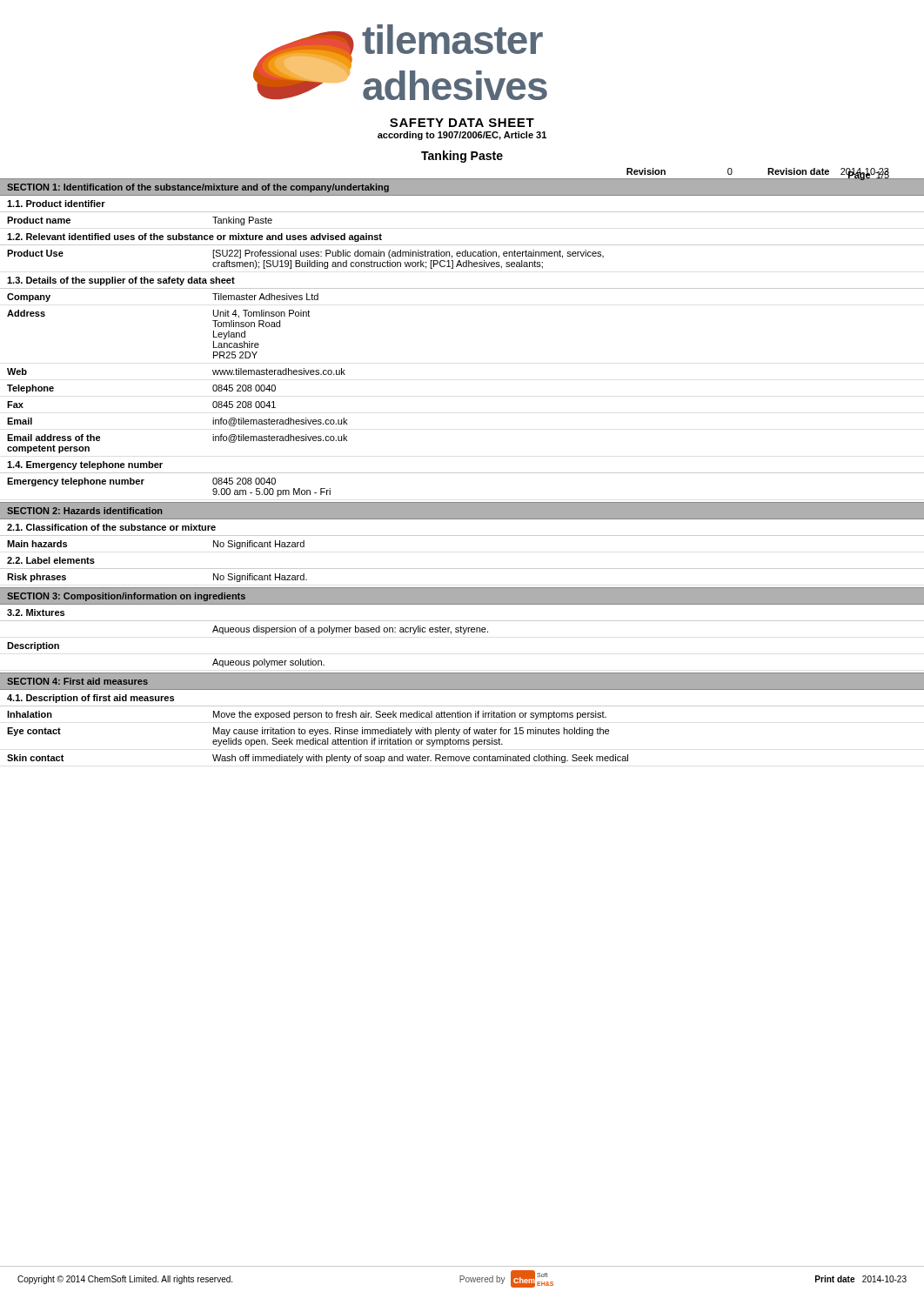Click on the table containing "Main hazards"
Screen dimensions: 1305x924
coord(462,544)
